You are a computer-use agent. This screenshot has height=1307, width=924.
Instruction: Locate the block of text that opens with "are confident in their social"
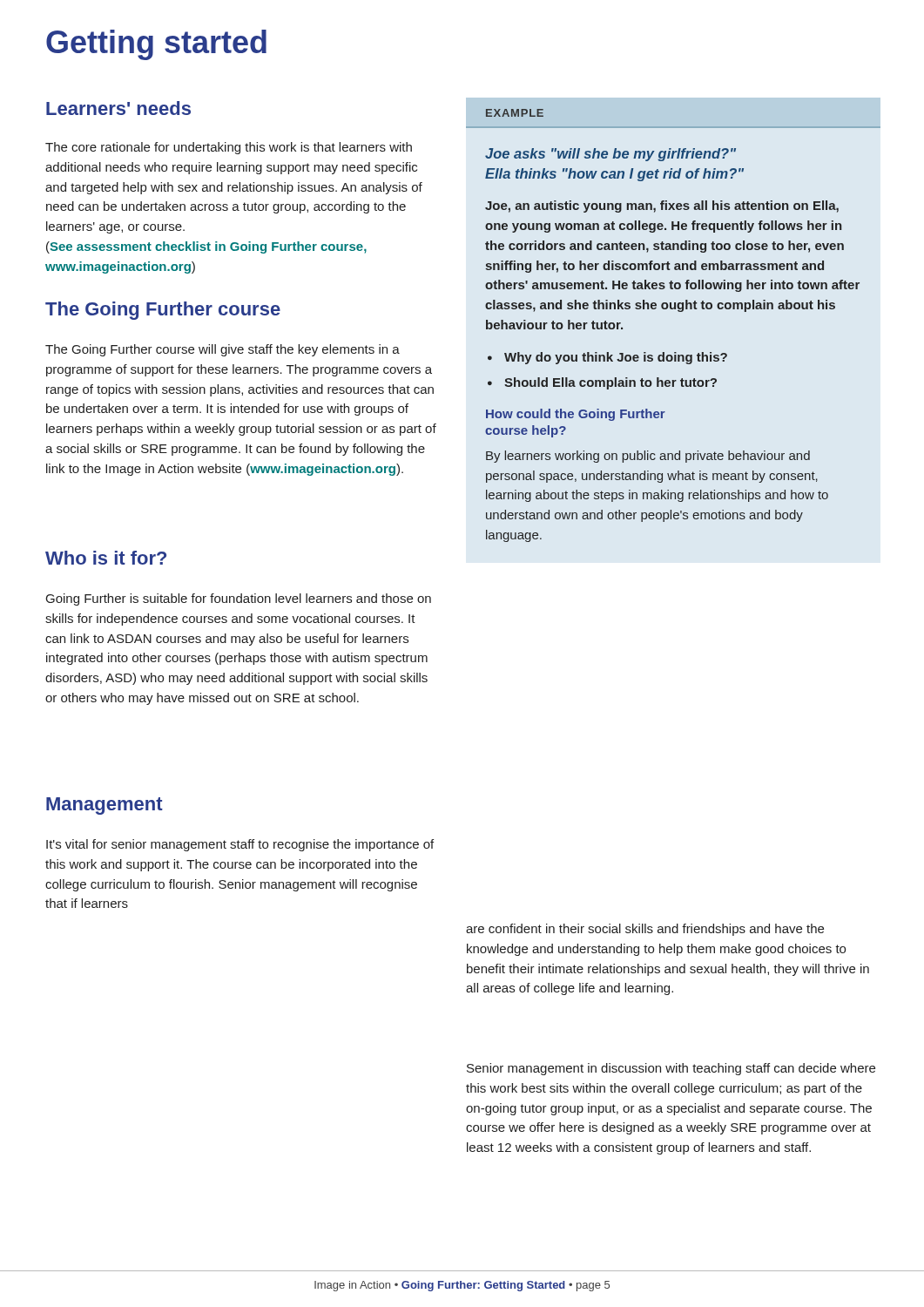click(668, 958)
